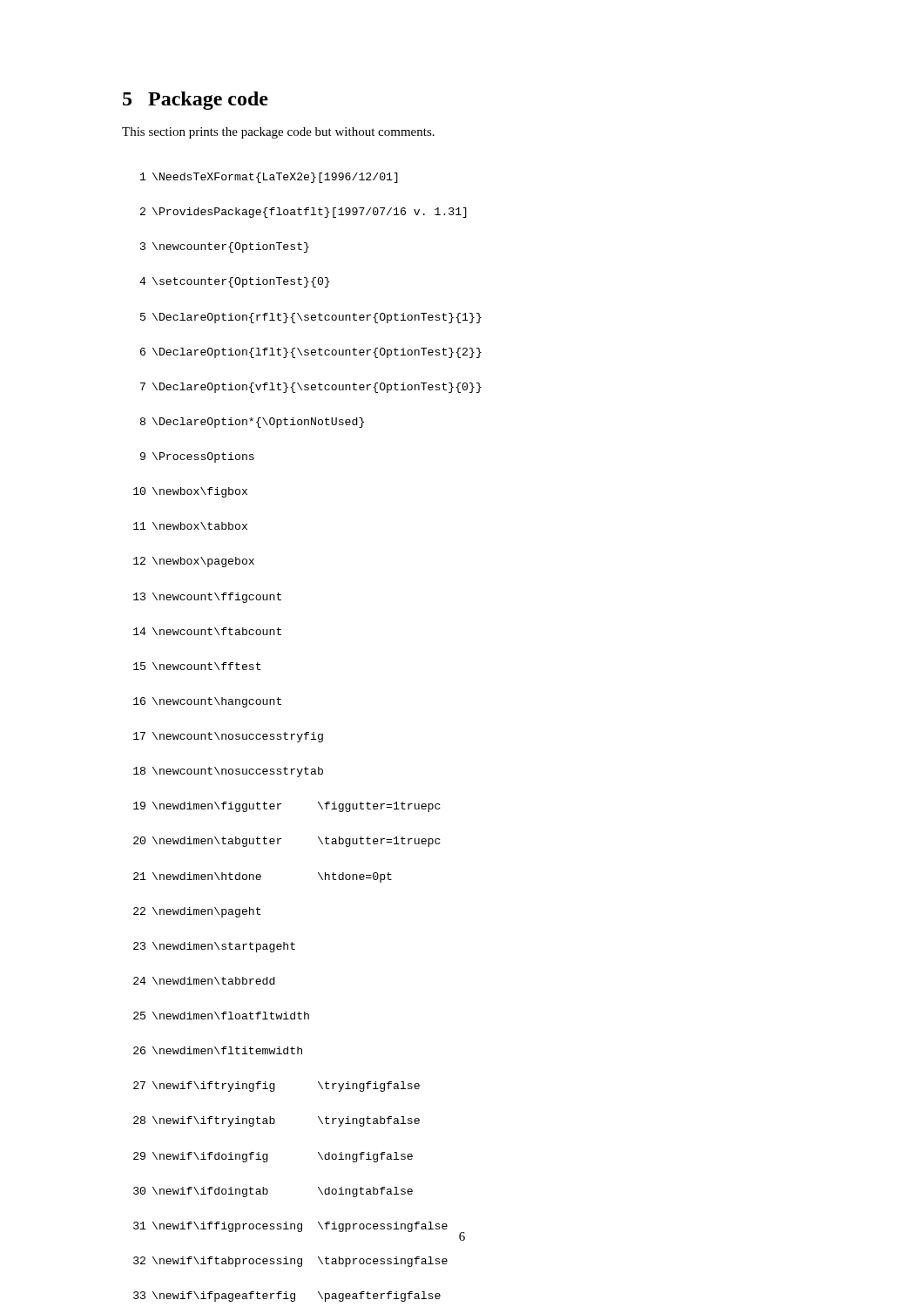Screen dimensions: 1307x924
Task: Select the region starting "1\NeedsTeXFormat{LaTeX2e}[1996/12/01] 2\ProvidesPackage{floatflt}[1997/07/16 v."
Action: tap(269, 178)
